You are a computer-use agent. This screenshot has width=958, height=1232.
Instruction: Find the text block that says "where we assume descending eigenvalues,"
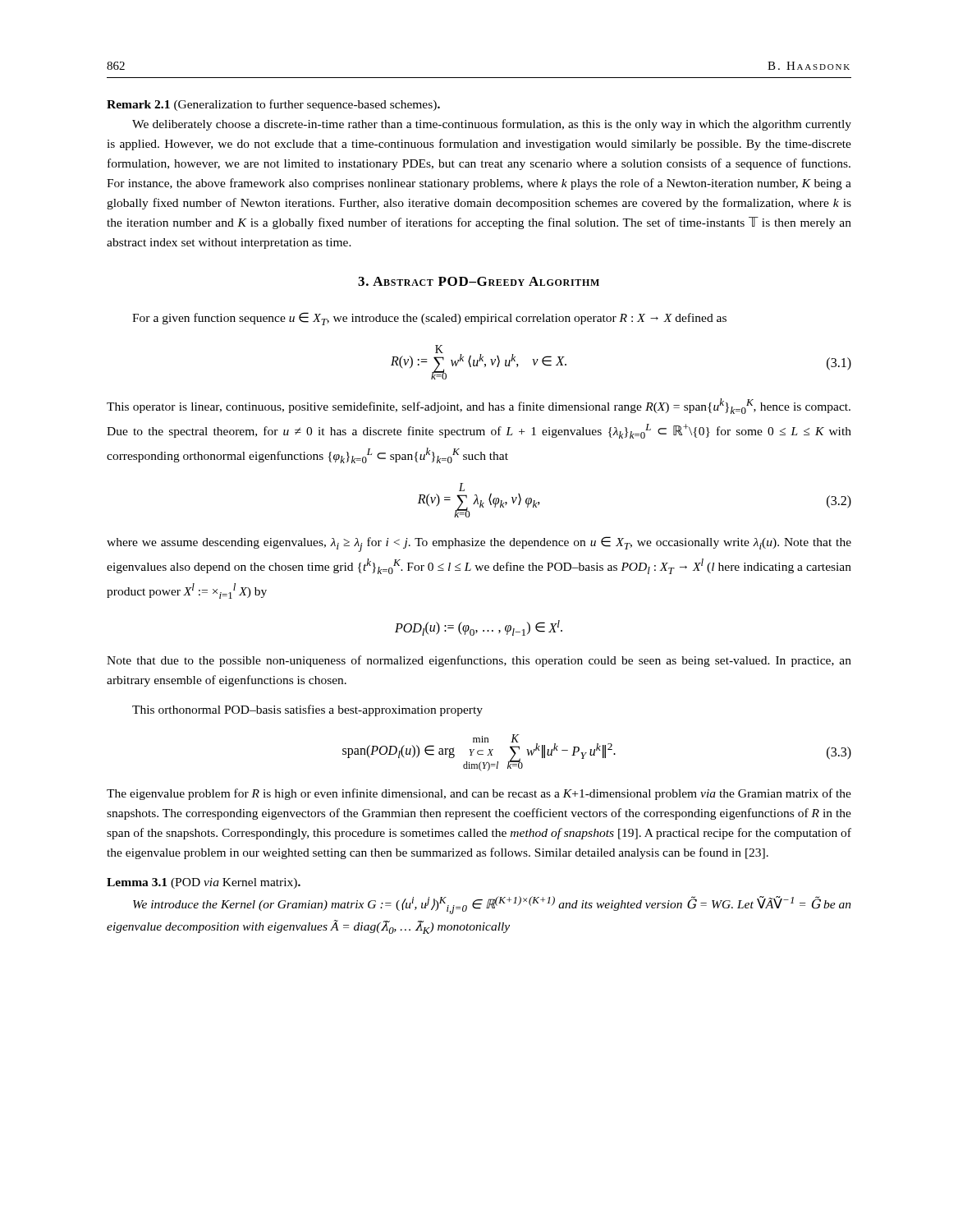point(479,568)
